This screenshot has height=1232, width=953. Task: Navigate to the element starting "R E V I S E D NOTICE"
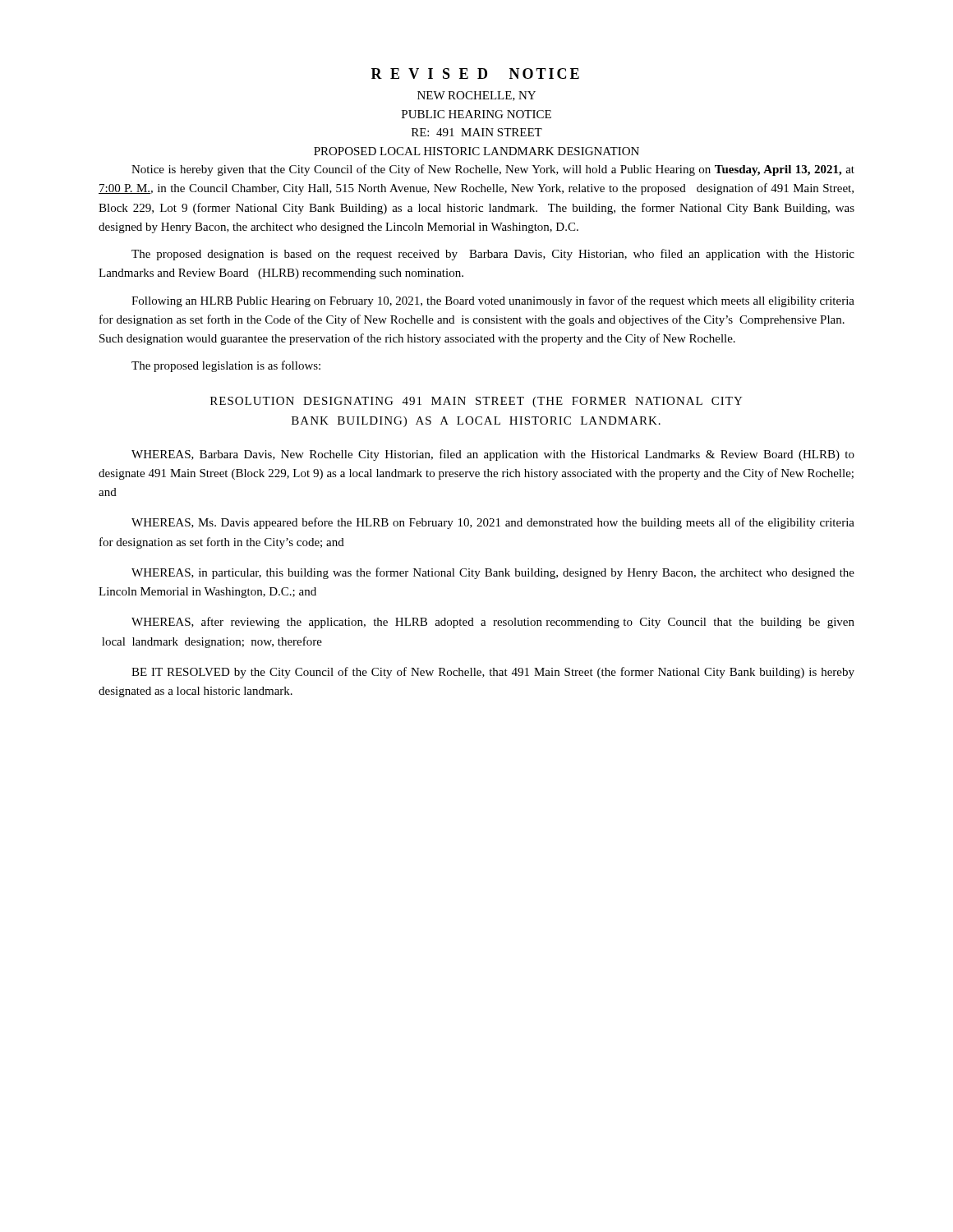(x=476, y=74)
